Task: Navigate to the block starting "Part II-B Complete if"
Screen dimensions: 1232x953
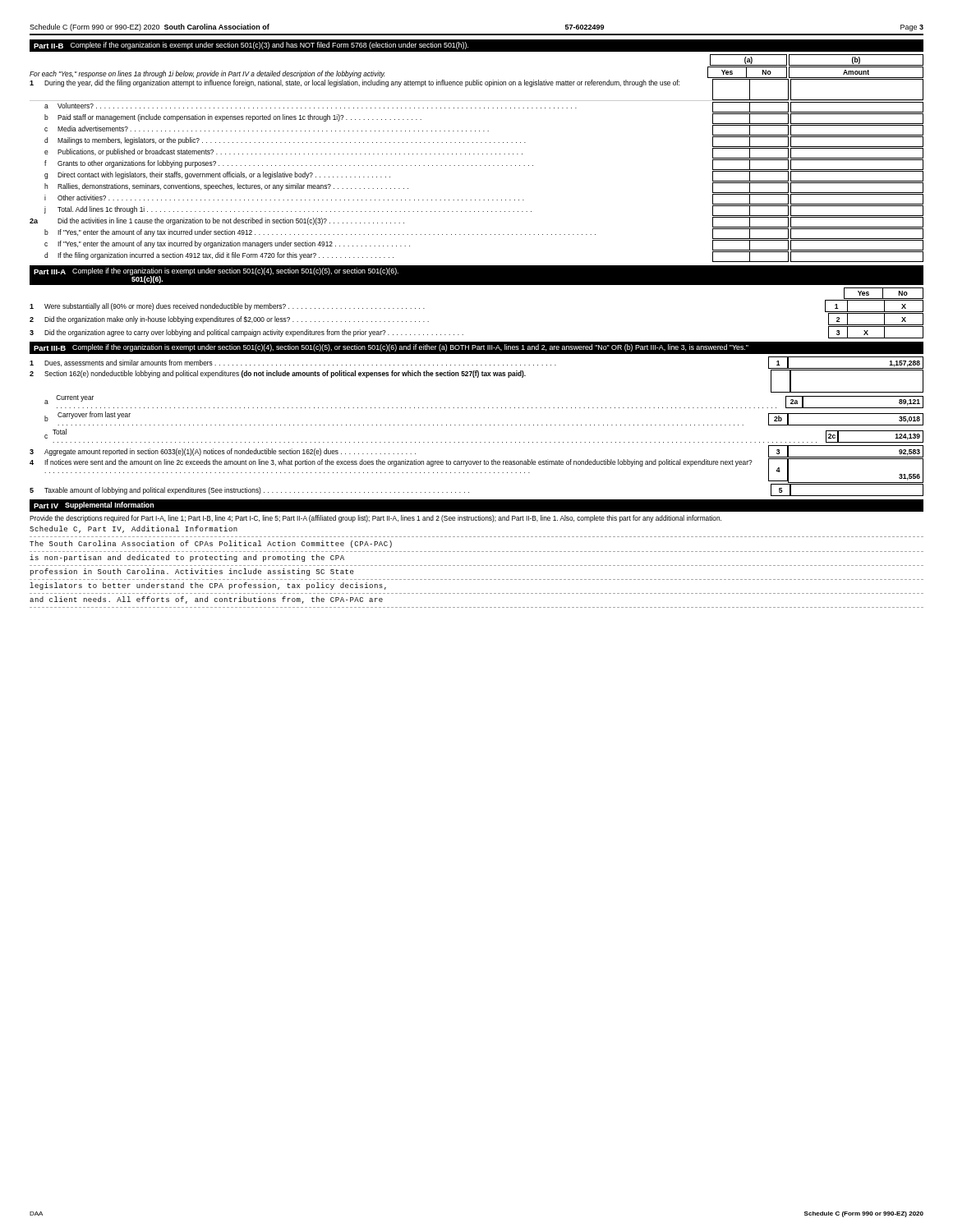Action: pyautogui.click(x=251, y=46)
